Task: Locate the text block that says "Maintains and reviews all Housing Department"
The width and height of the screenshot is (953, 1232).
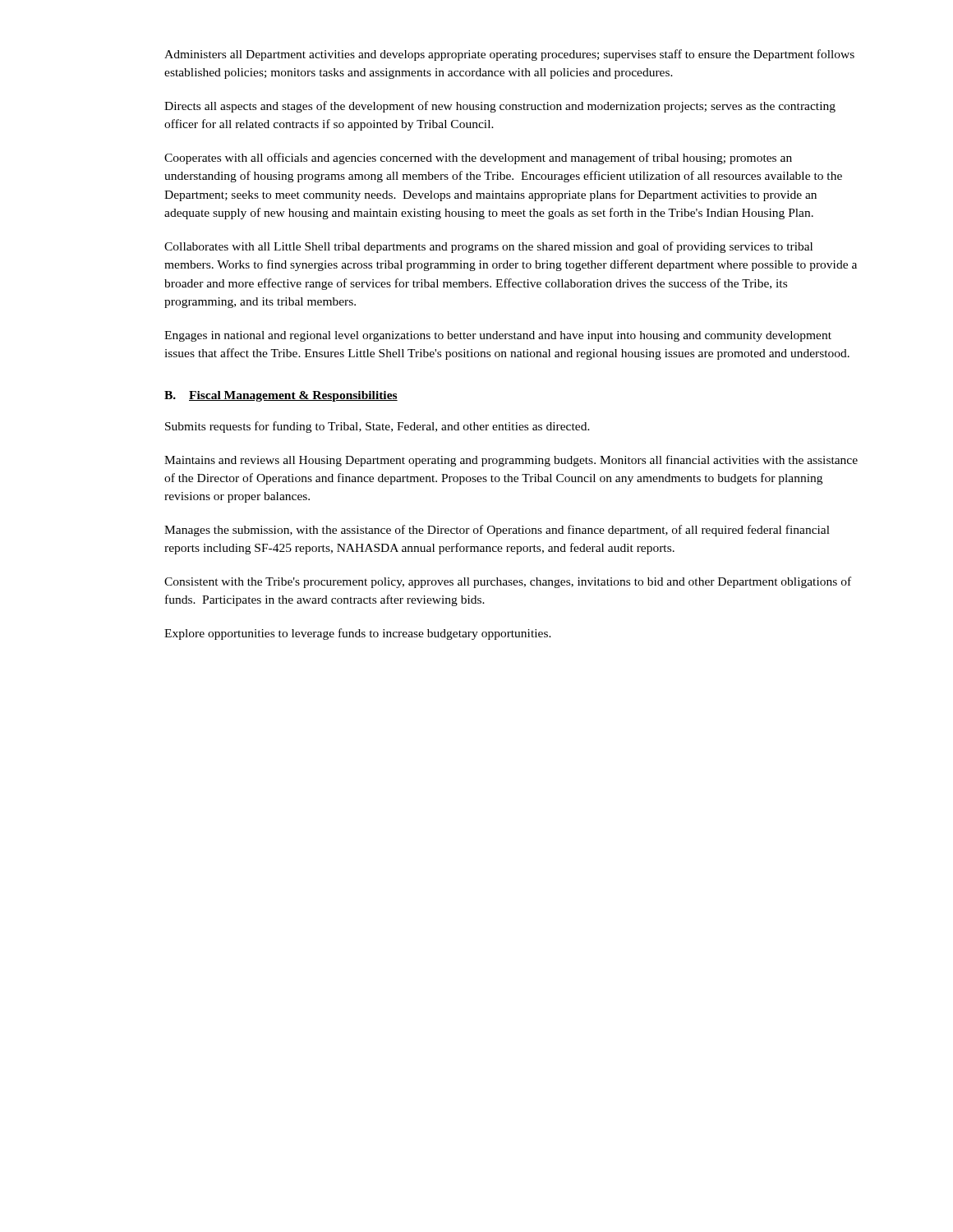Action: coord(511,478)
